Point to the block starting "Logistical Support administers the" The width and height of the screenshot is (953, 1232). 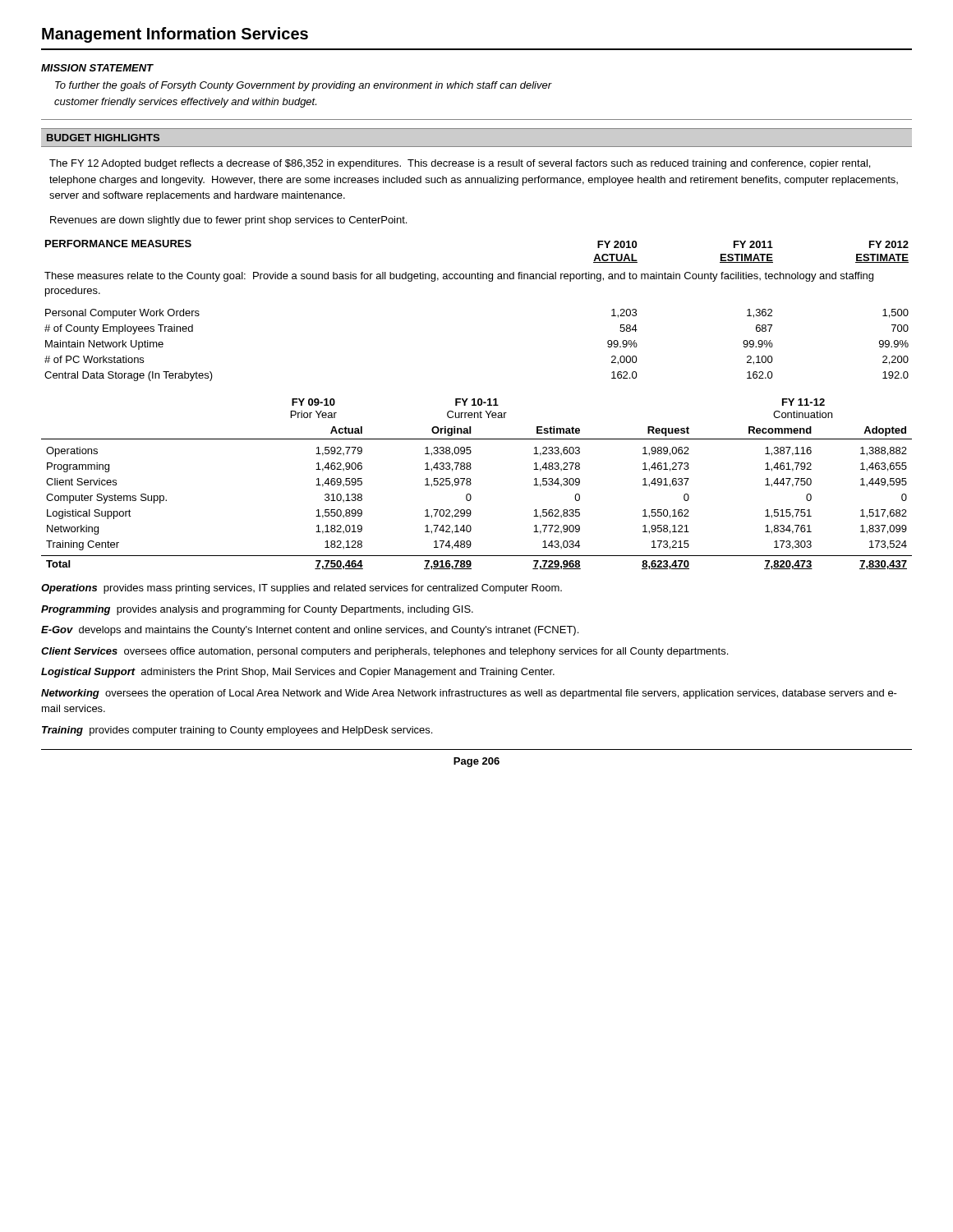pos(476,672)
